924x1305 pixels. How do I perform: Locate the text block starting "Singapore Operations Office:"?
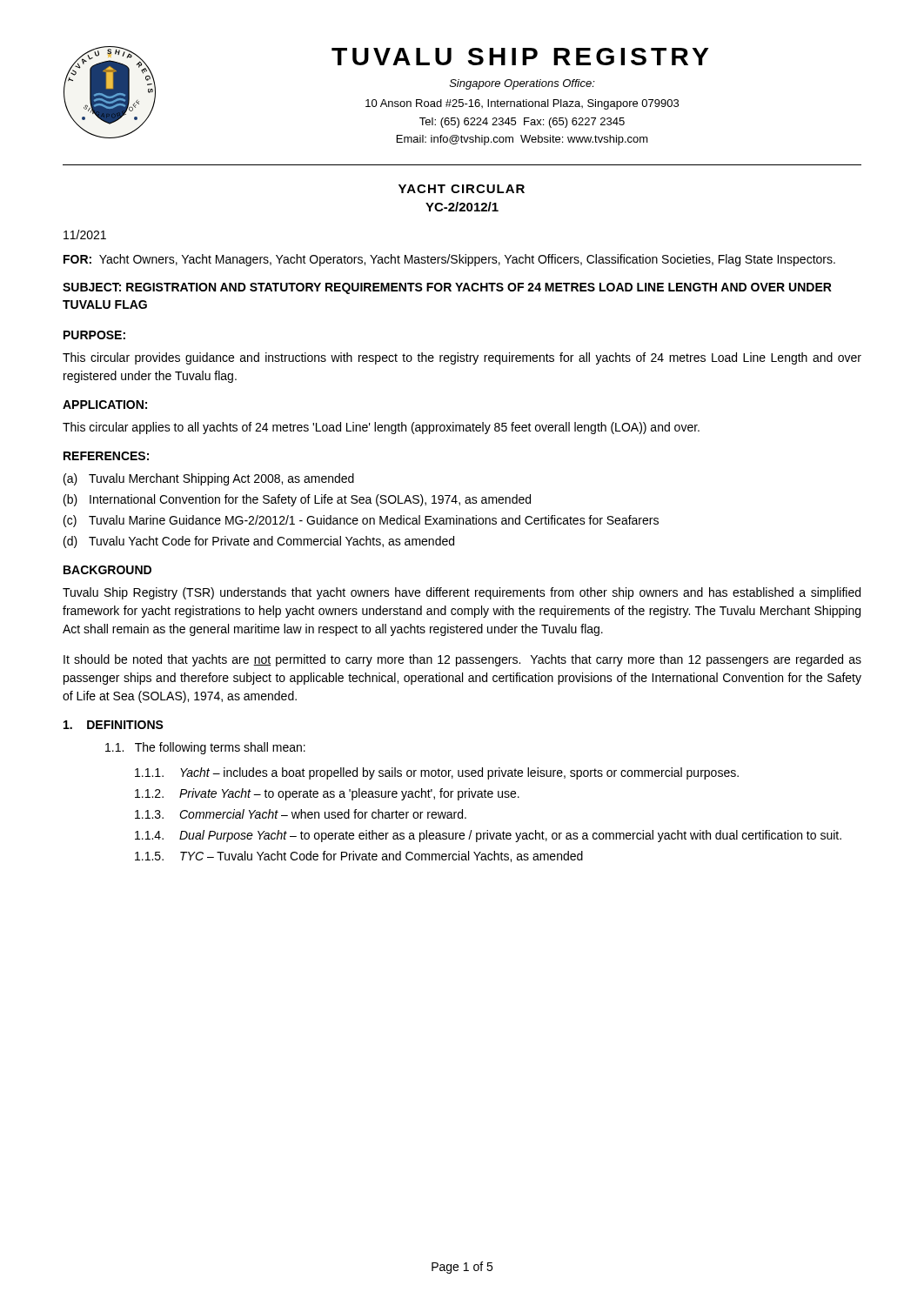pyautogui.click(x=522, y=110)
